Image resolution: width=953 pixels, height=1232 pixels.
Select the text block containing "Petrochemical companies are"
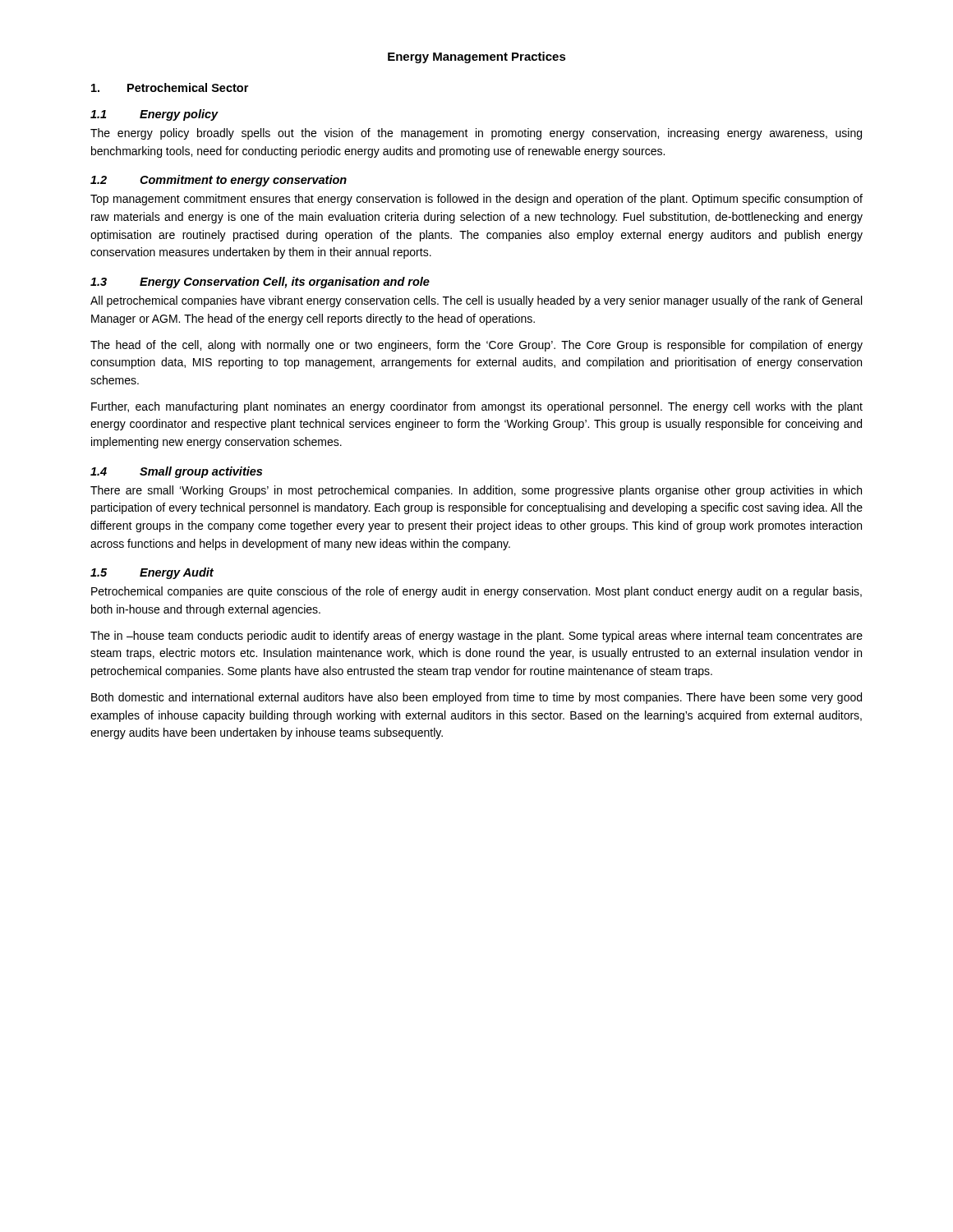(476, 601)
